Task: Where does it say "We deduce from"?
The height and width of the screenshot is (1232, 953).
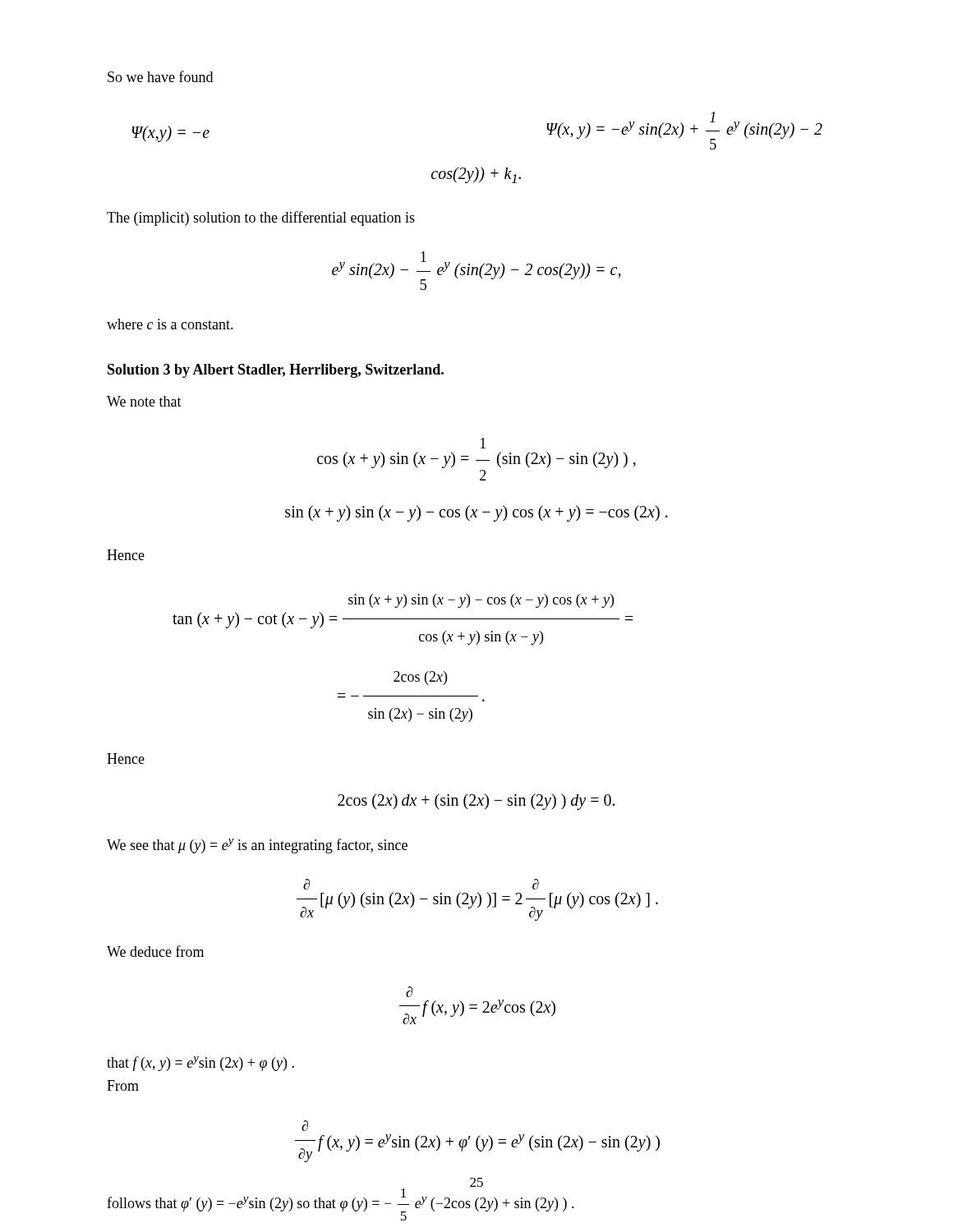Action: (x=155, y=952)
